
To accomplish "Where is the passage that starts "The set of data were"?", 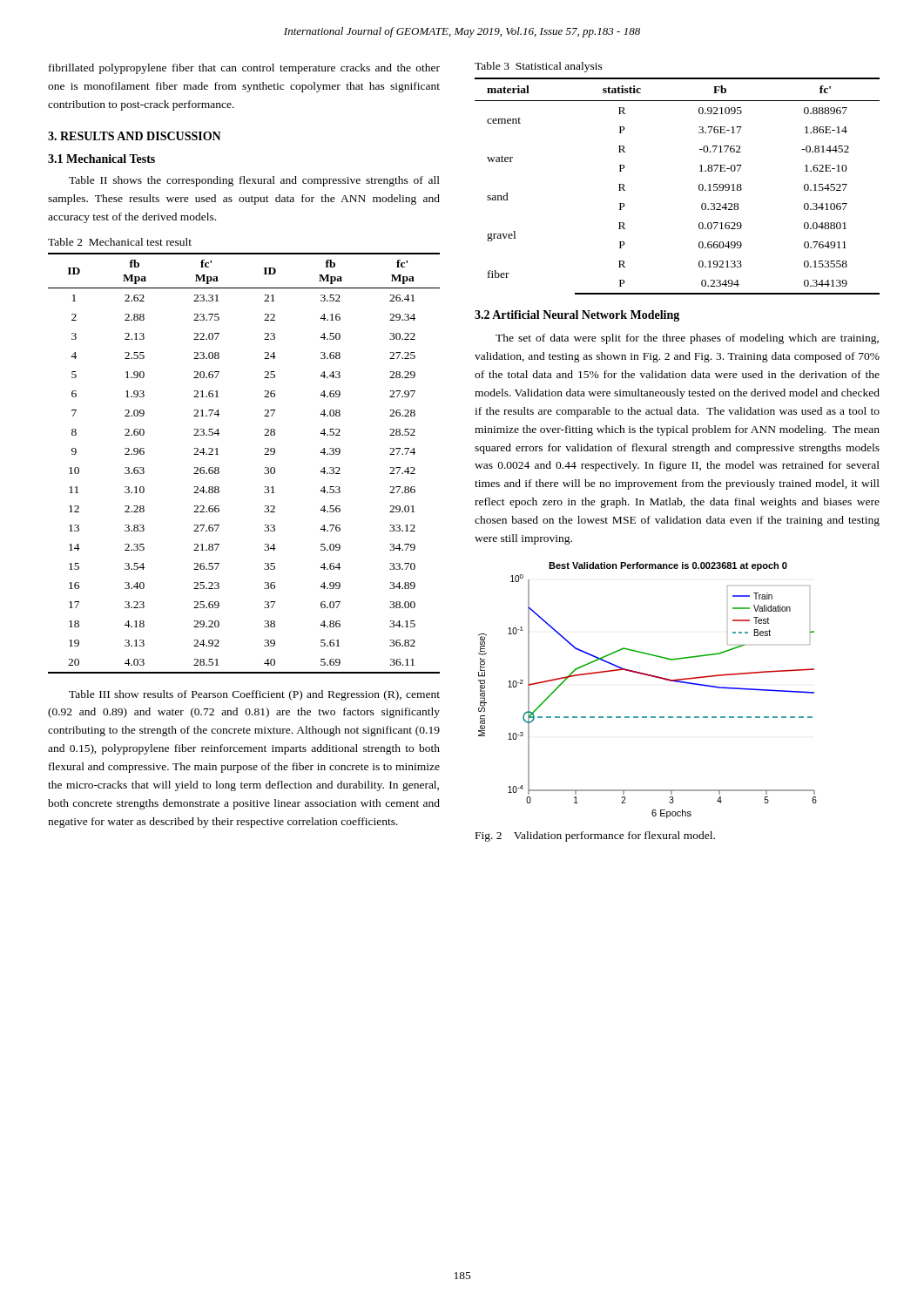I will pyautogui.click(x=677, y=438).
